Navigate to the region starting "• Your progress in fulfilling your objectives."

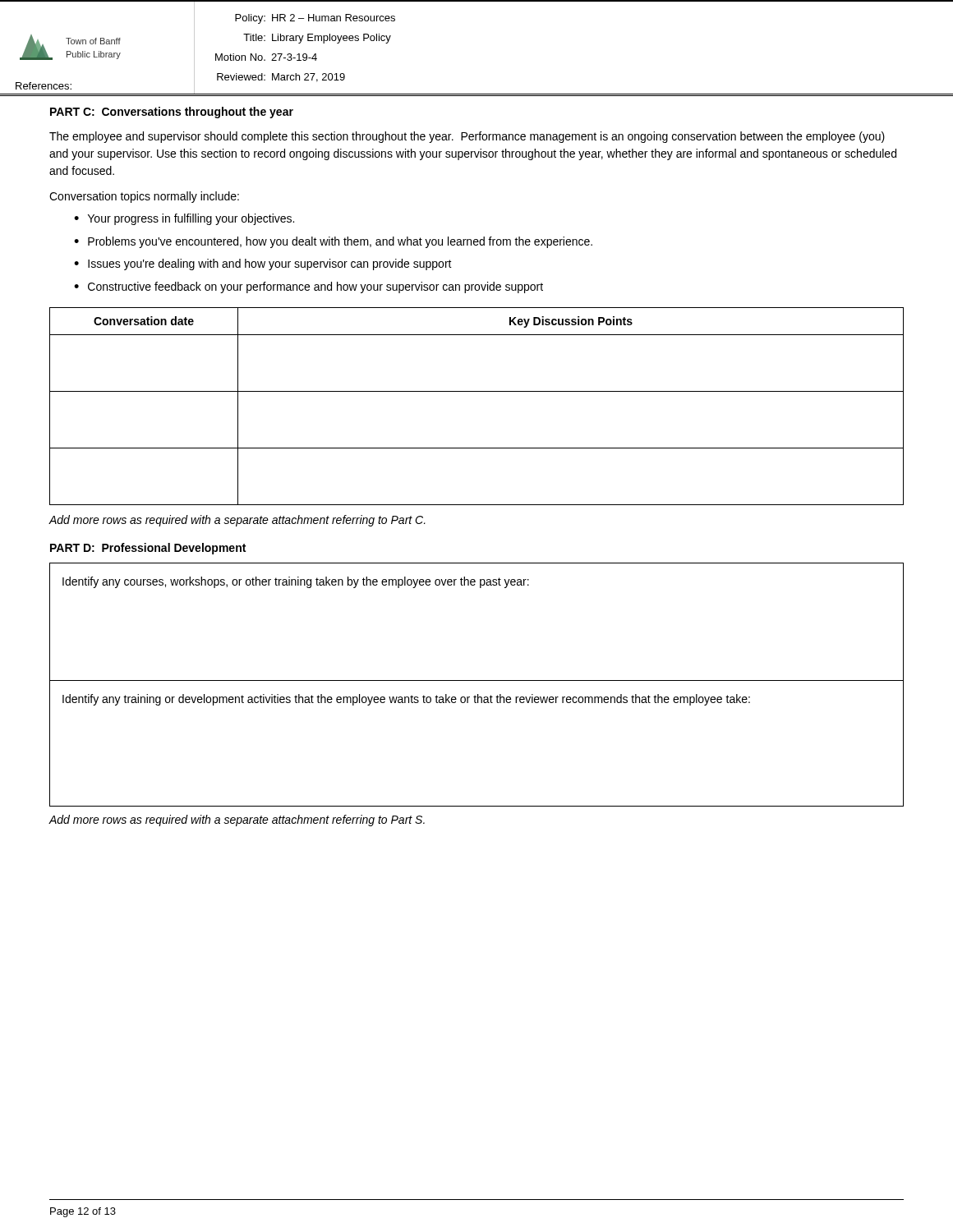[184, 219]
